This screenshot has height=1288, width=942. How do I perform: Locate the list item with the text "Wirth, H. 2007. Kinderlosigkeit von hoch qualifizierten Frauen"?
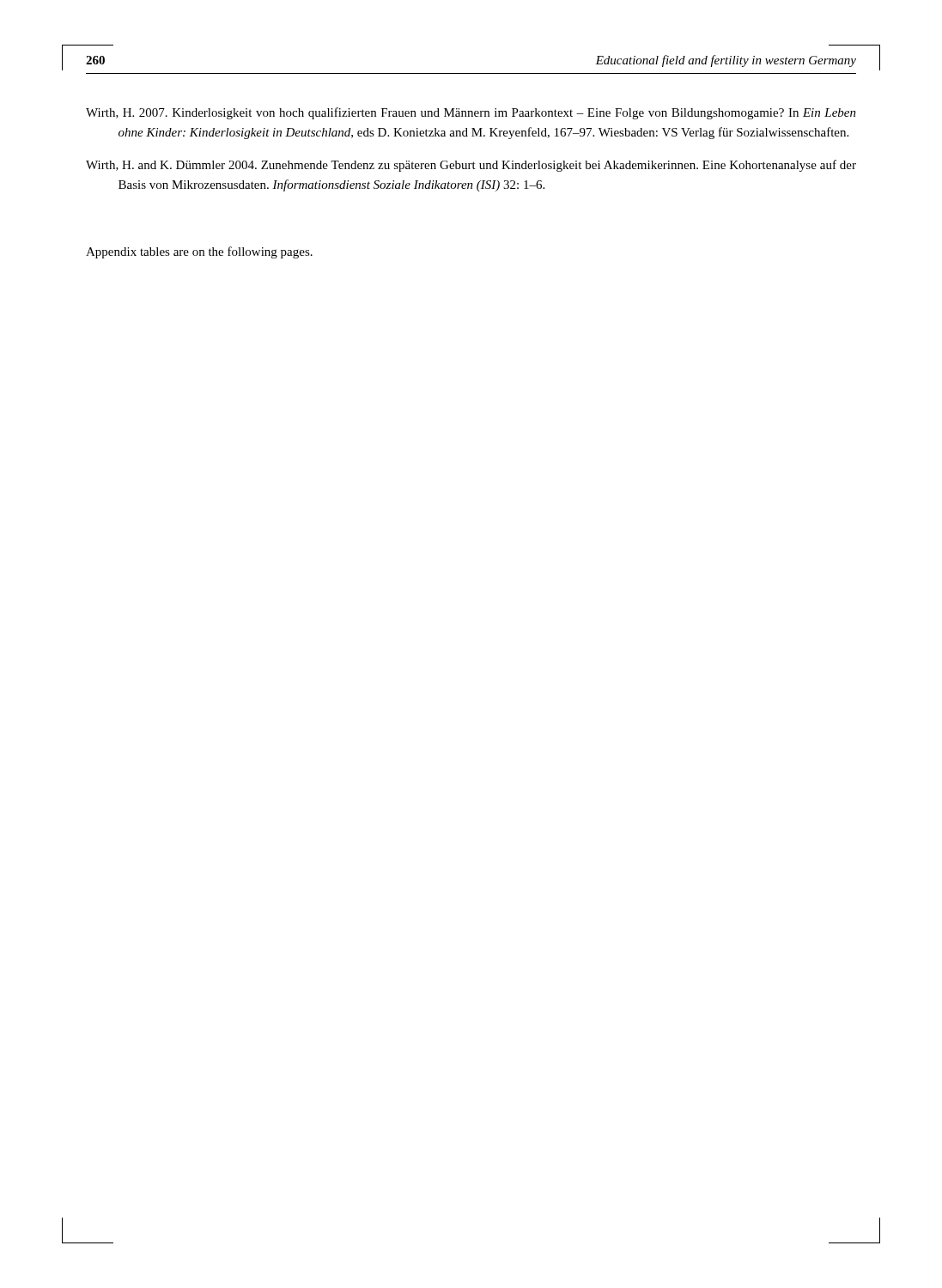pos(471,123)
